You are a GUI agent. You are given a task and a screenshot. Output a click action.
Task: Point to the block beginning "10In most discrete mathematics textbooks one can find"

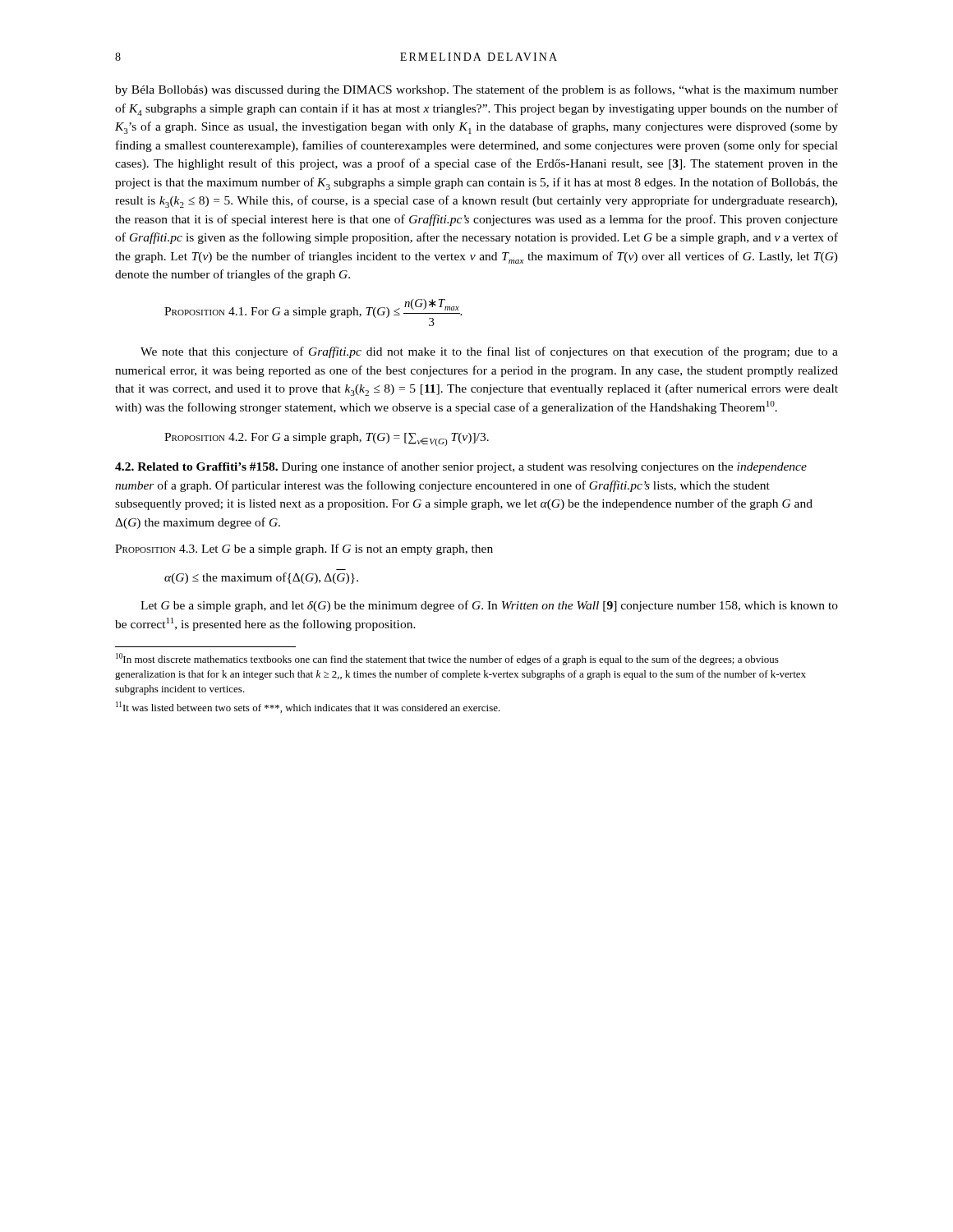(x=460, y=674)
